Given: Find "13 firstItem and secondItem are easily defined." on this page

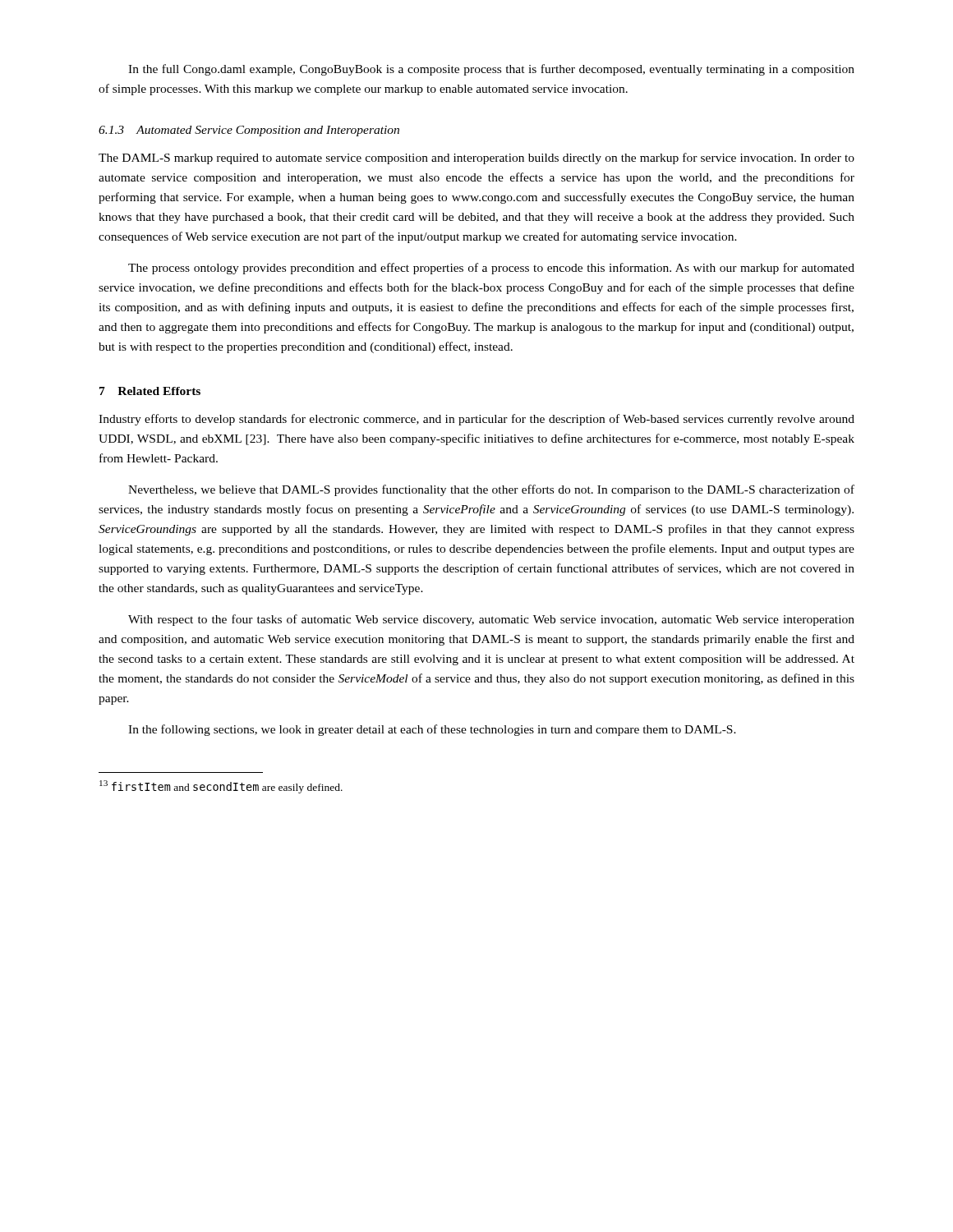Looking at the screenshot, I should (x=221, y=787).
